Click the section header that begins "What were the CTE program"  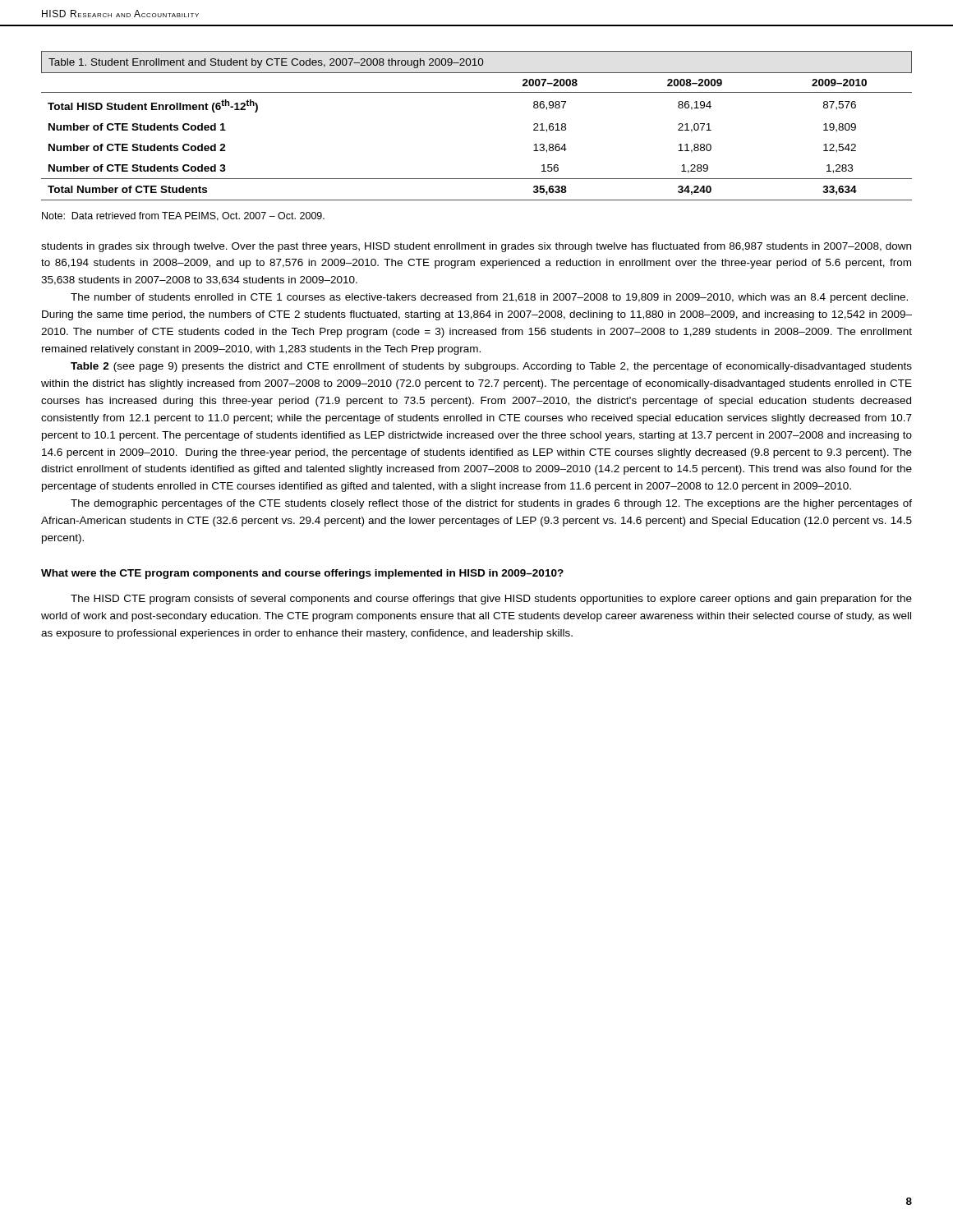(302, 573)
